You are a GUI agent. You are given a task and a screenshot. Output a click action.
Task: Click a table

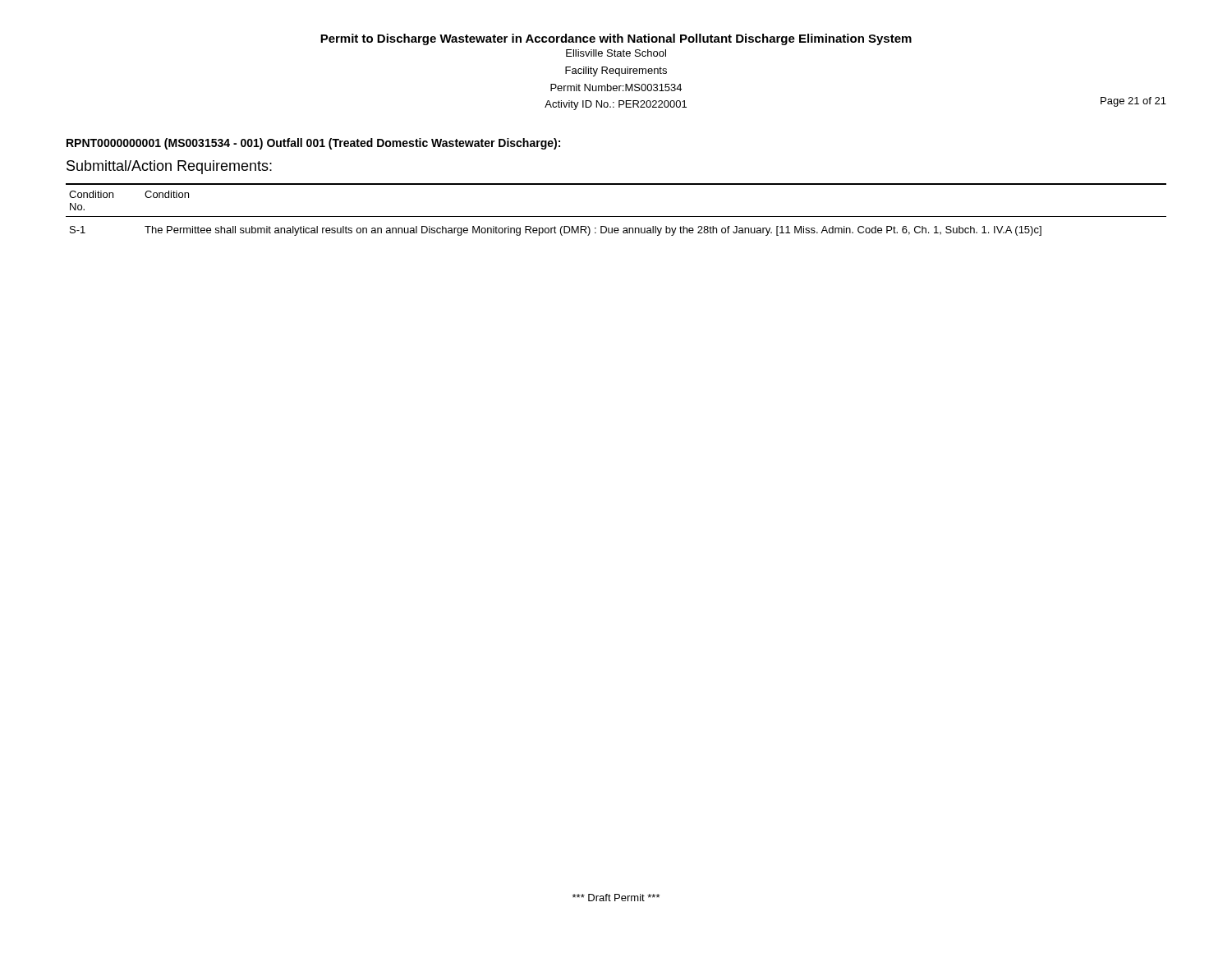click(x=616, y=213)
